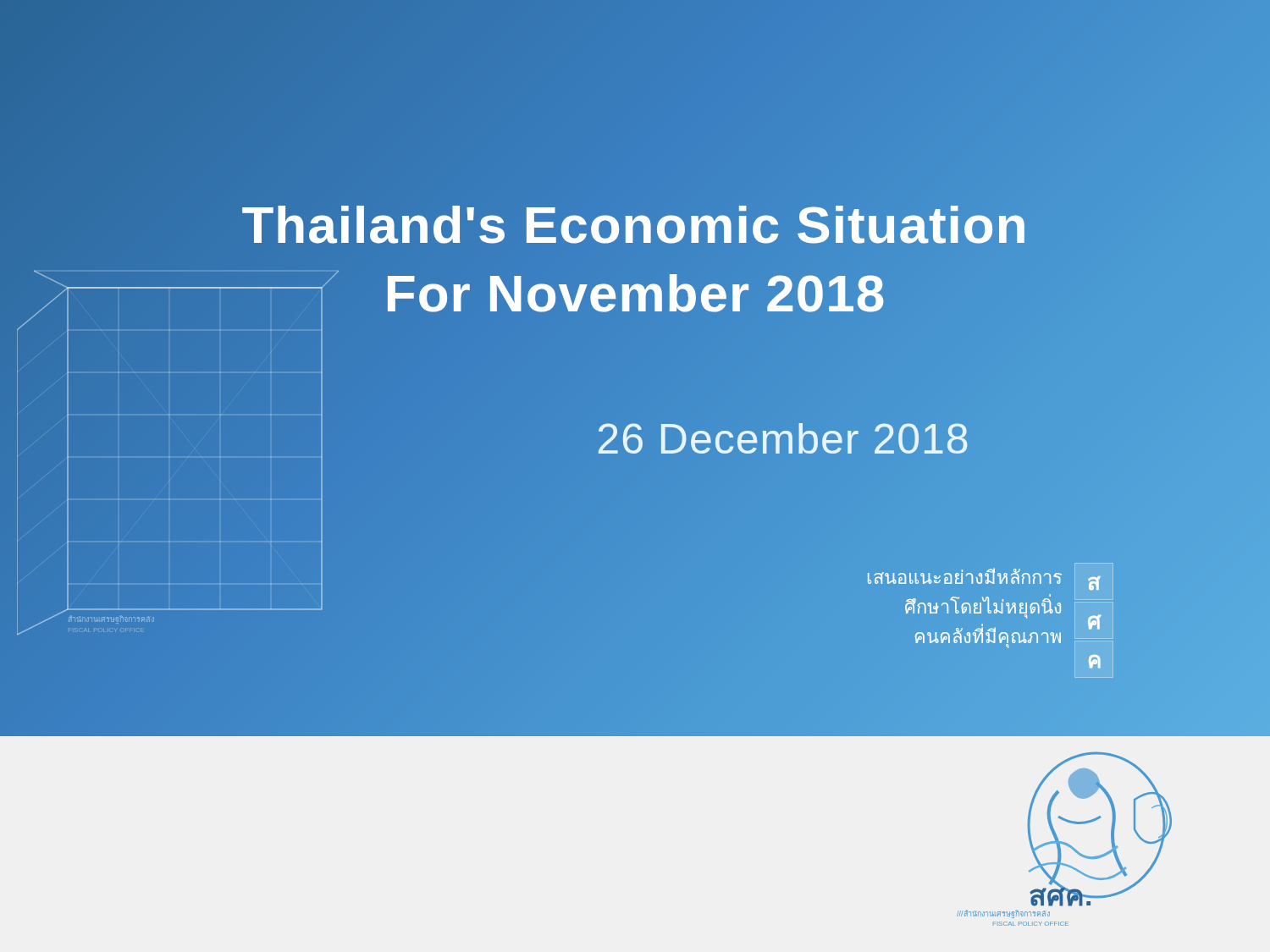Find the illustration
The height and width of the screenshot is (952, 1270).
(195, 453)
